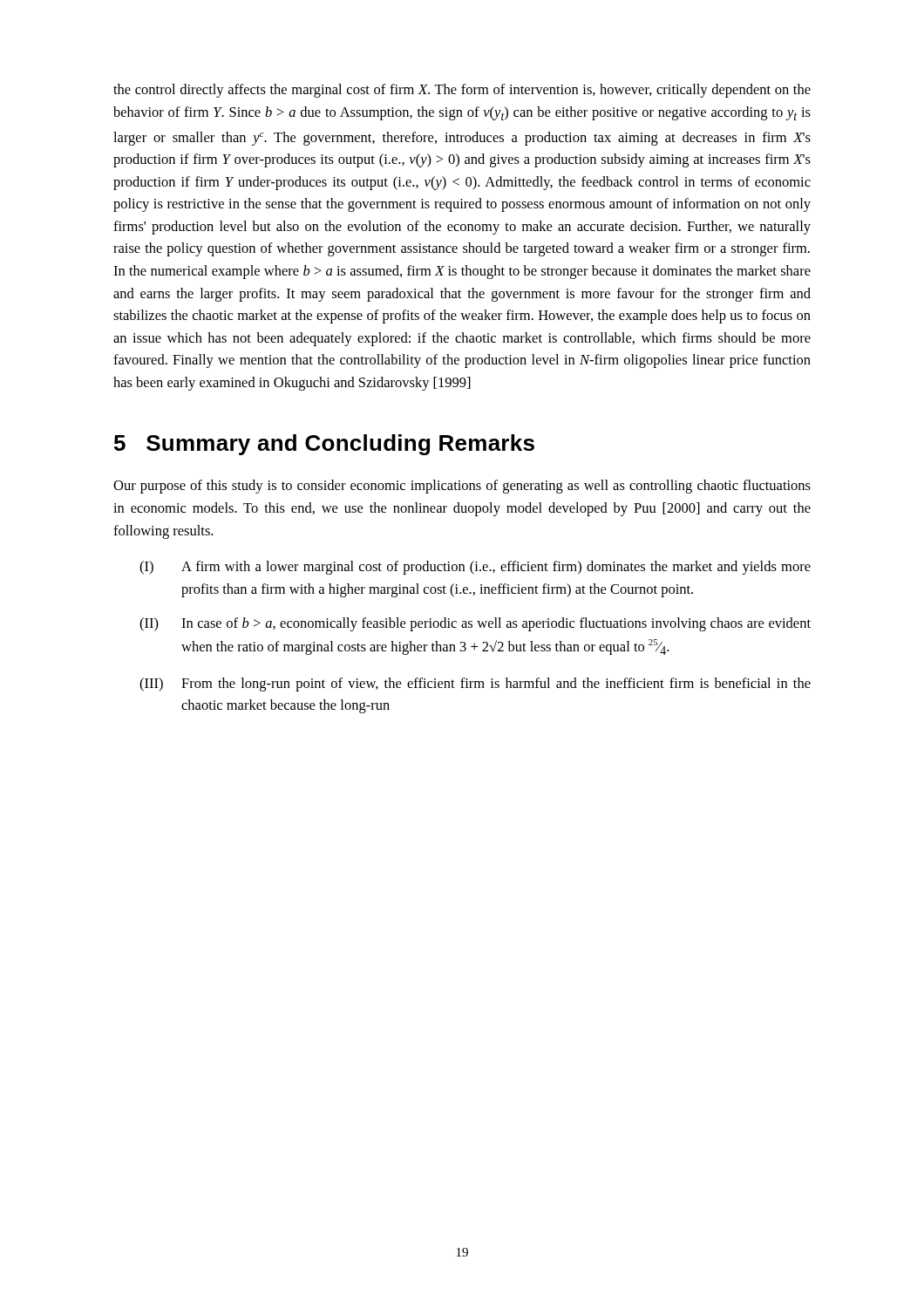The height and width of the screenshot is (1308, 924).
Task: Point to the block beginning "(III) From the long-run point"
Action: pos(475,694)
